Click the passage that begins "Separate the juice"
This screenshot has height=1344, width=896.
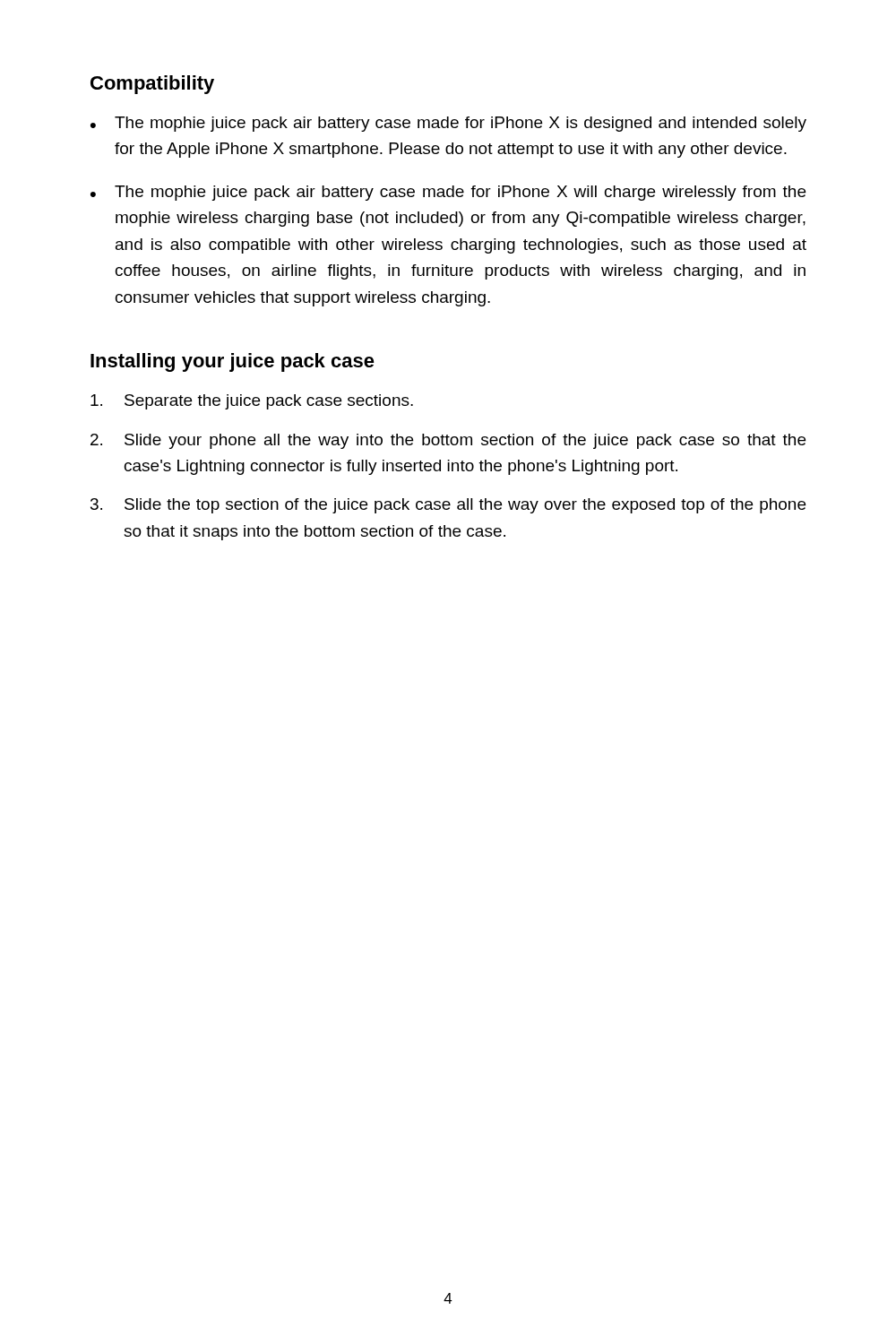pyautogui.click(x=252, y=402)
